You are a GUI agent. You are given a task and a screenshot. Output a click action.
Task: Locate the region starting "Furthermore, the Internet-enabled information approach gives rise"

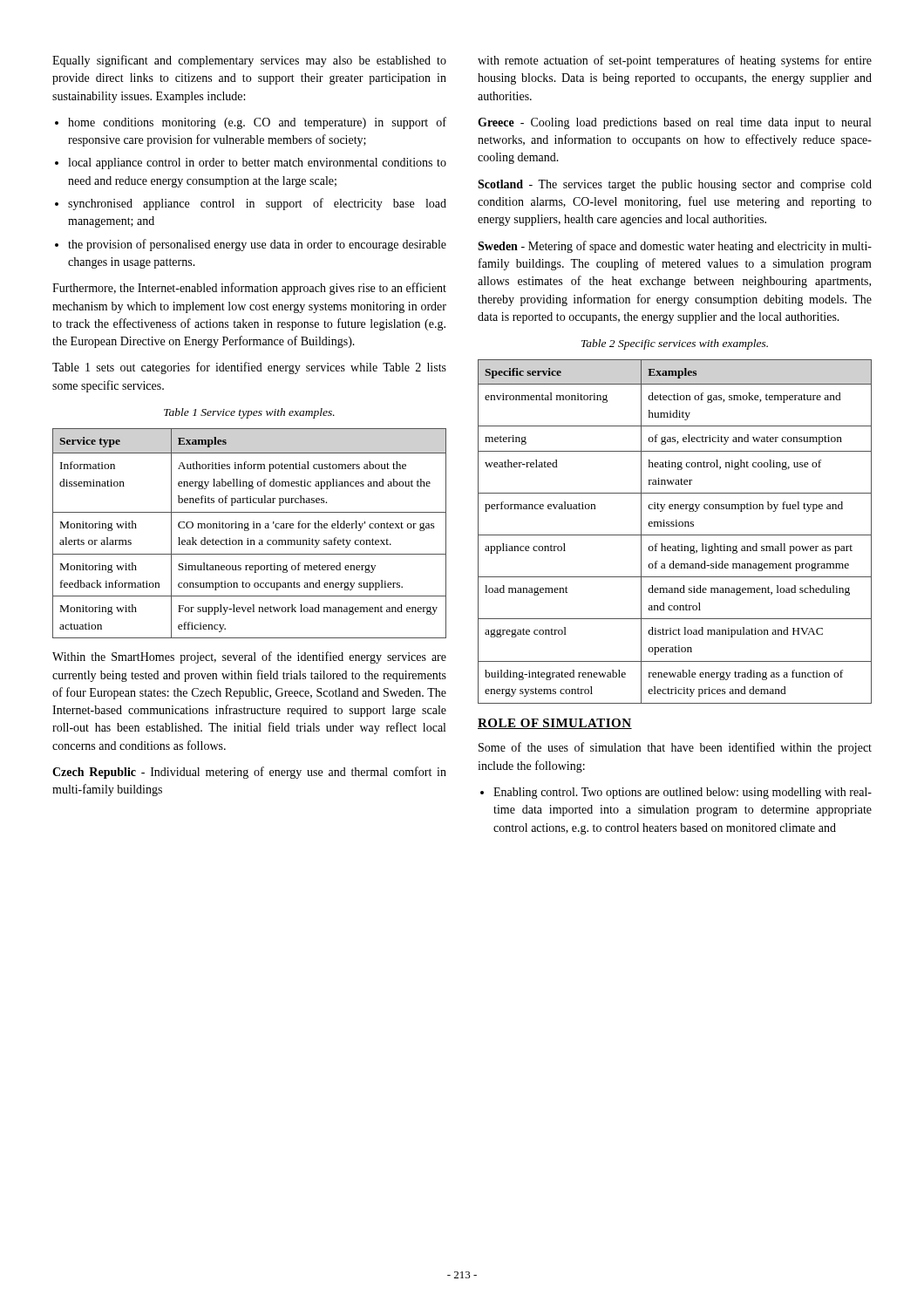[x=249, y=316]
